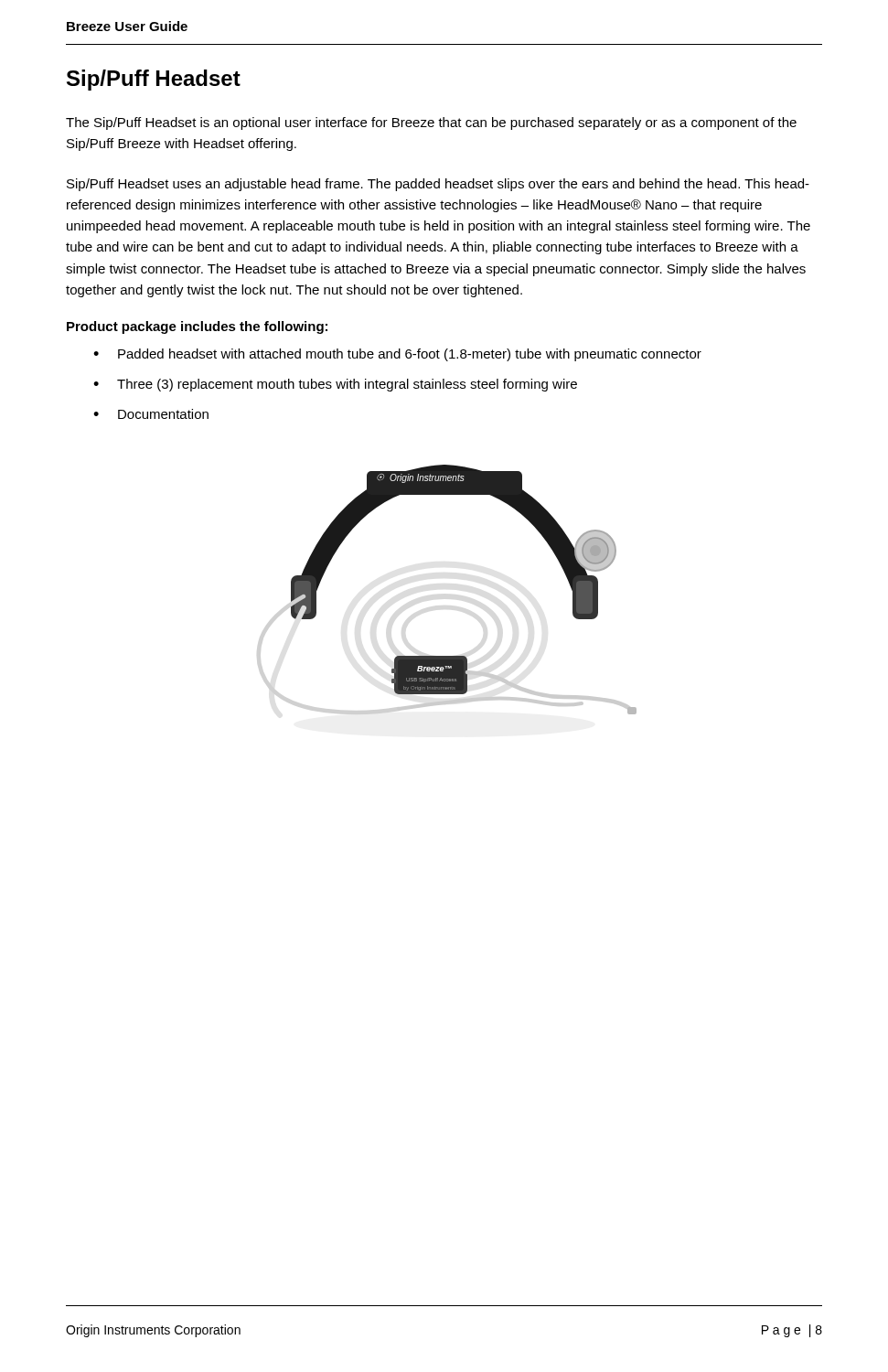Screen dimensions: 1372x888
Task: Select the text block with the text "The Sip/Puff Headset is an optional user"
Action: (x=431, y=133)
